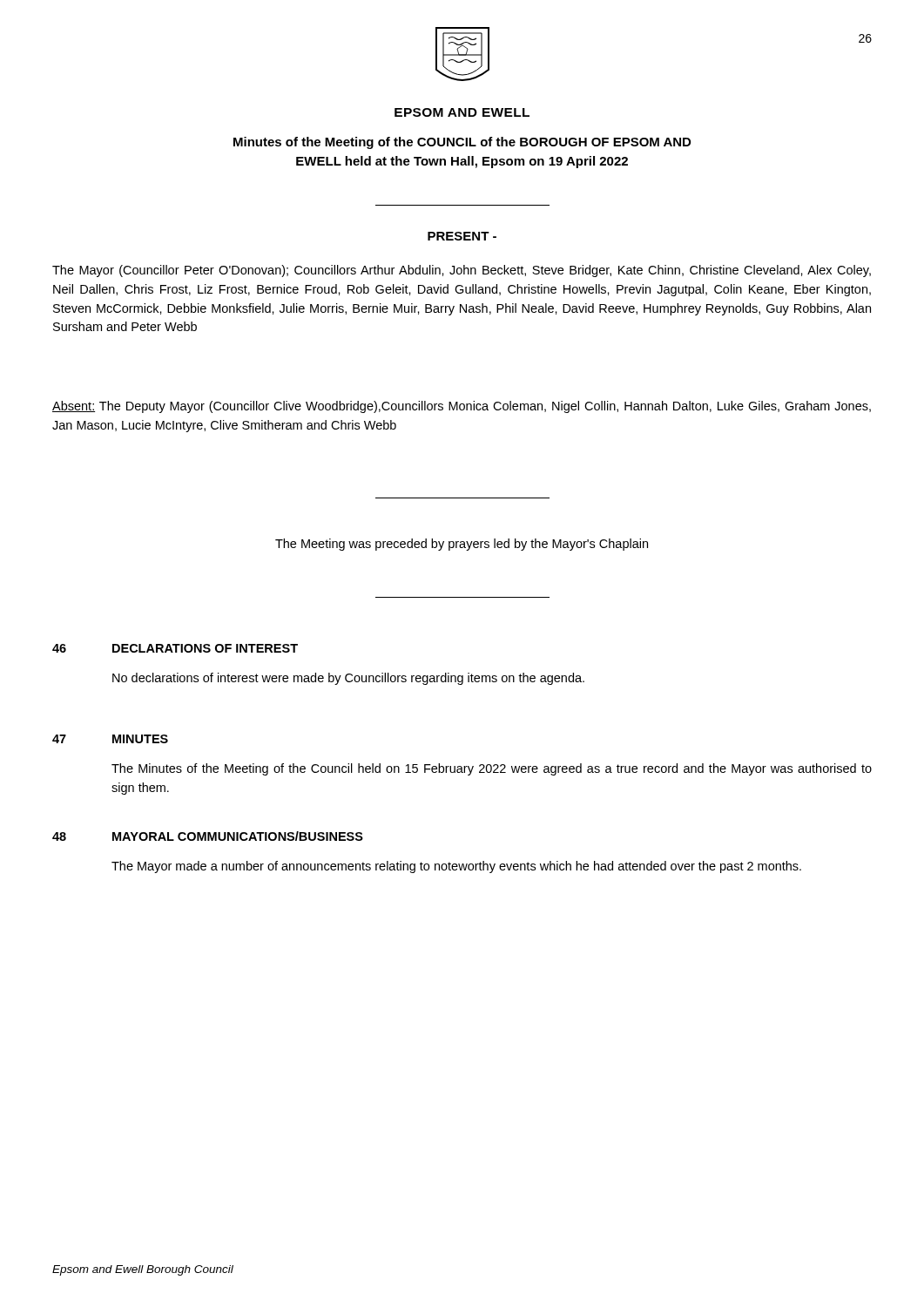Find the element starting "Minutes of the Meeting of the COUNCIL of"

point(462,151)
